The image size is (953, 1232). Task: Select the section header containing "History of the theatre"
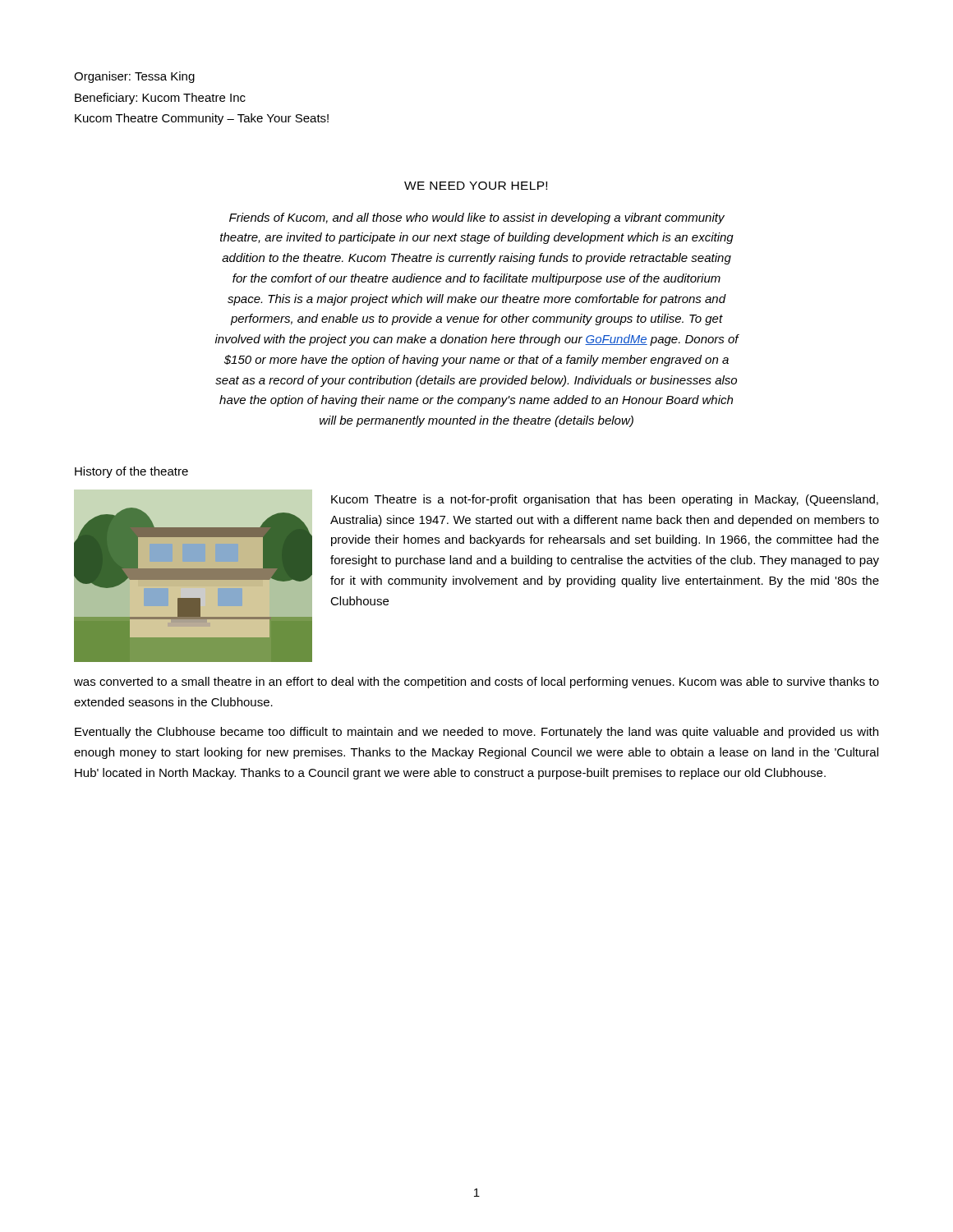click(131, 471)
